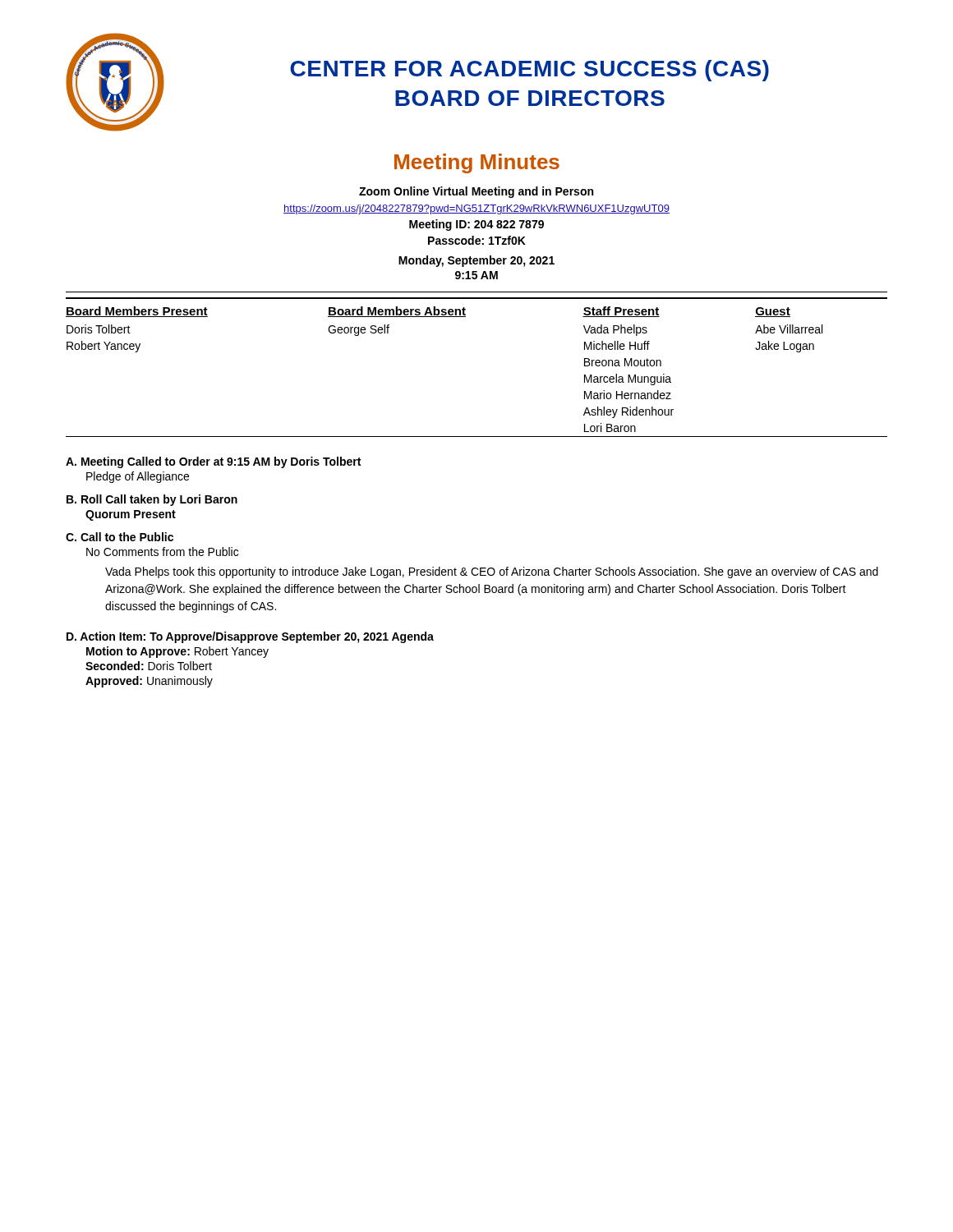Click the passage that begins "Zoom Online Virtual Meeting"
The image size is (953, 1232).
coord(476,191)
